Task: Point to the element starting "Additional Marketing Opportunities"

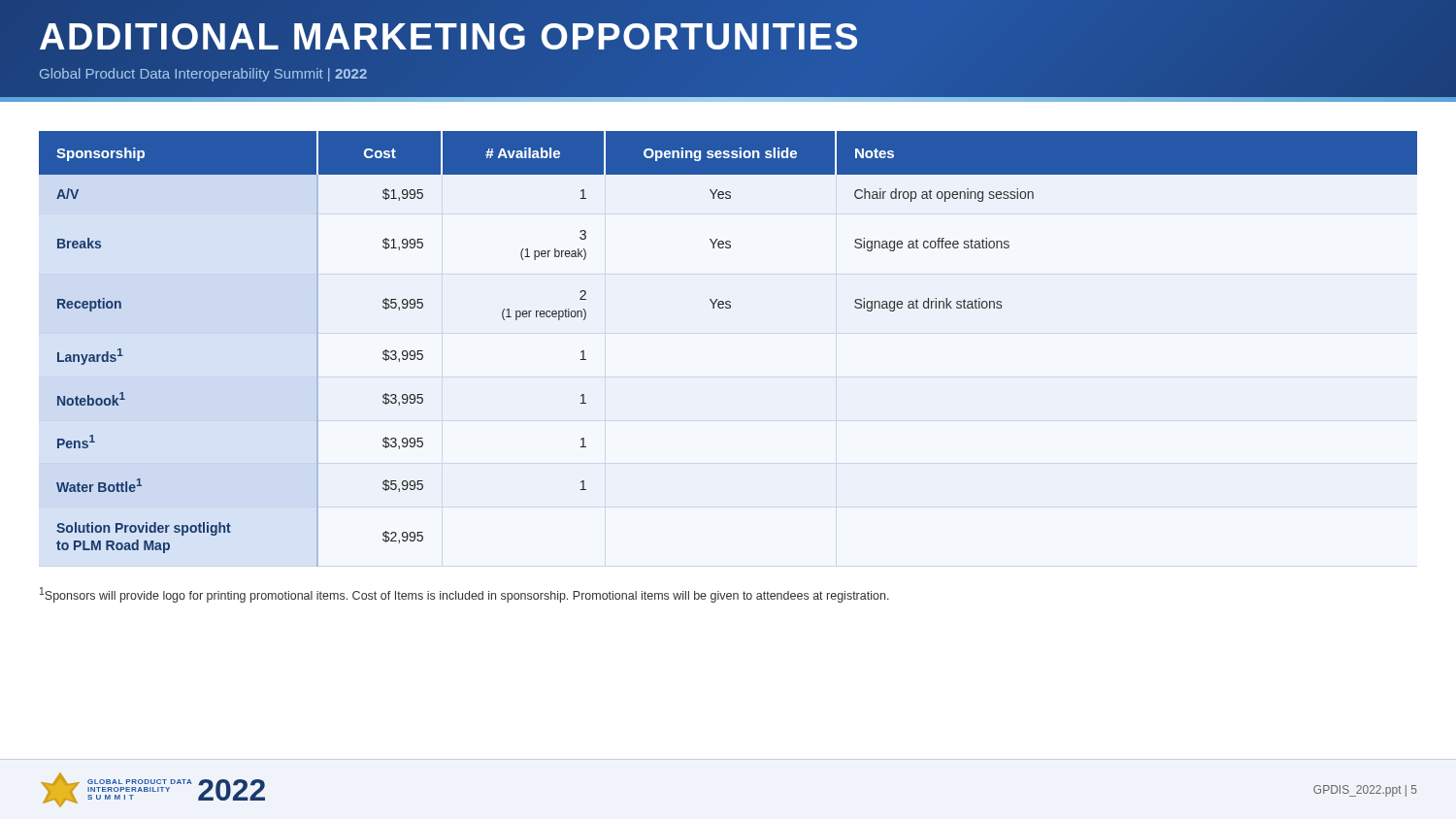Action: [x=450, y=37]
